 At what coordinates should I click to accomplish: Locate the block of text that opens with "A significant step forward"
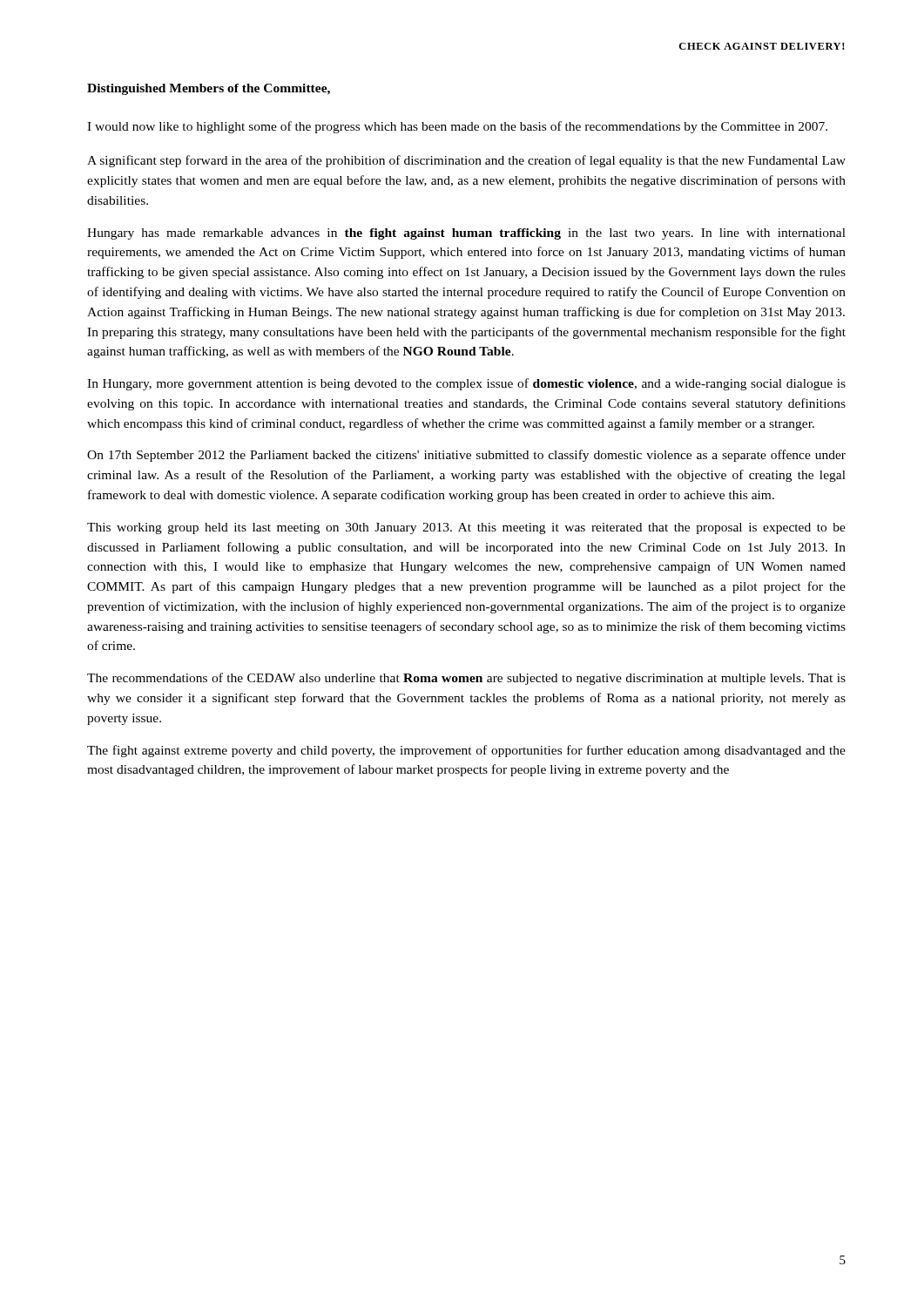tap(466, 180)
